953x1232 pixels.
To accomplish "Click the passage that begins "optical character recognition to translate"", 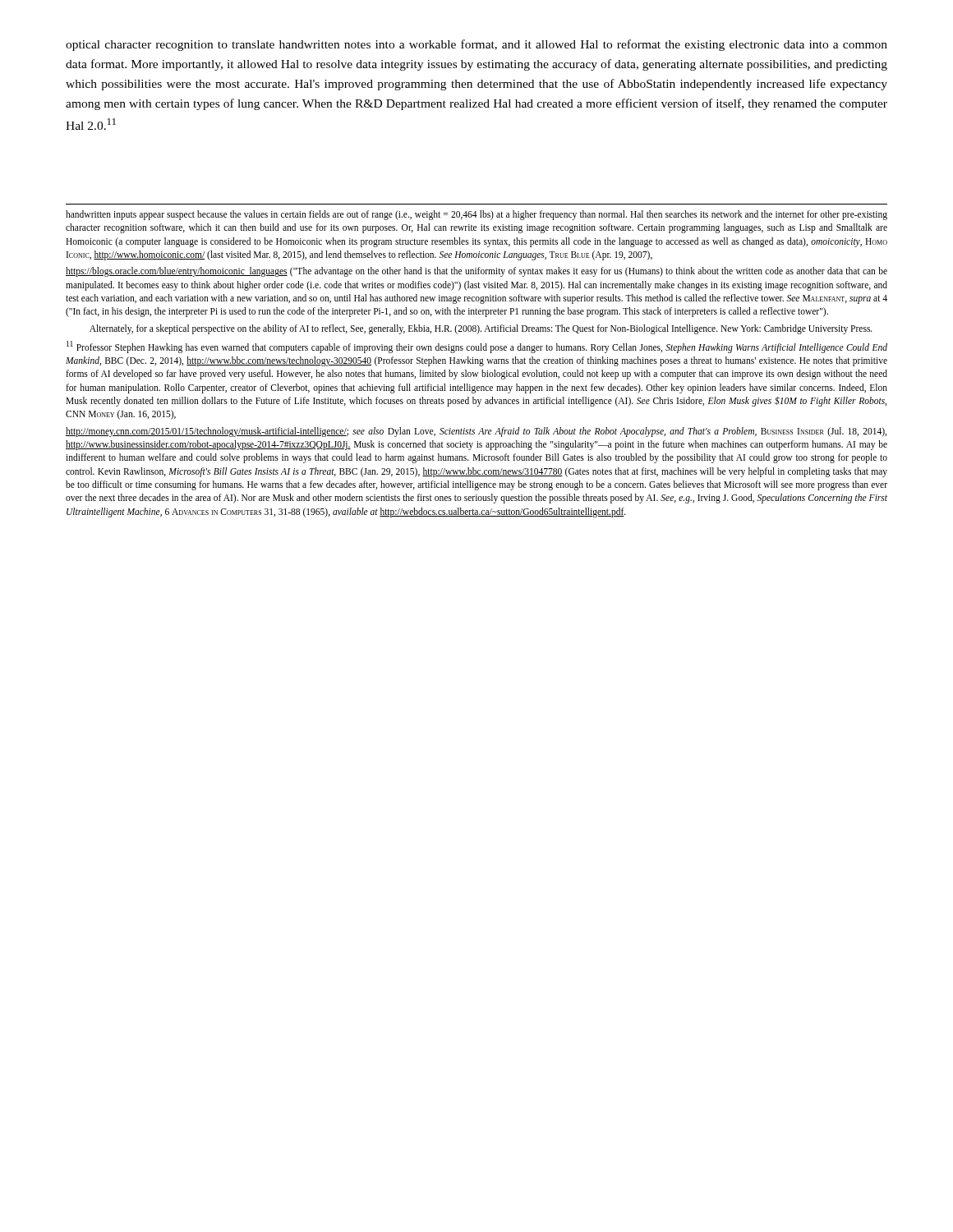I will point(476,85).
